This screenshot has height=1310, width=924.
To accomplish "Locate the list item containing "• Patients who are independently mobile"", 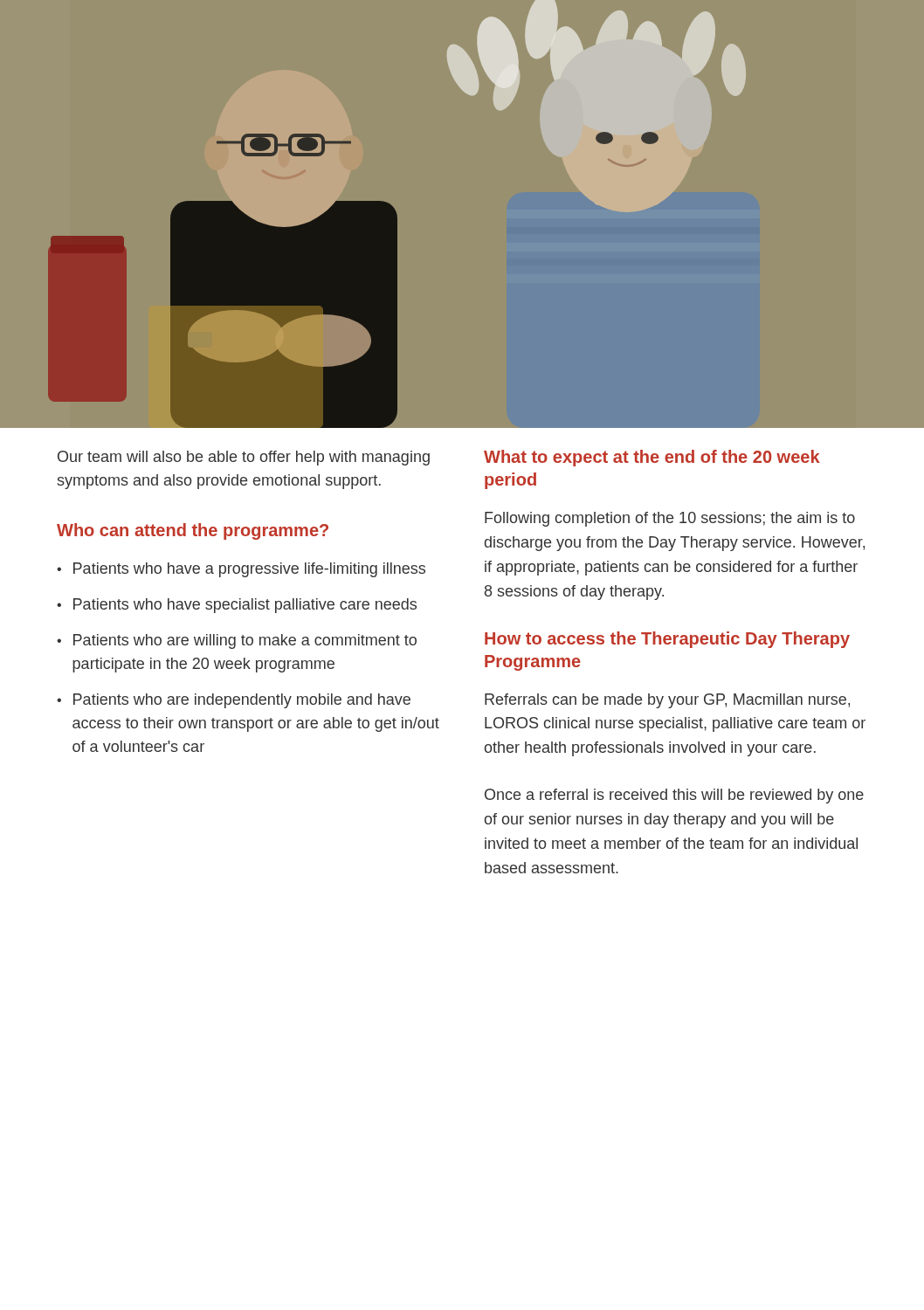I will click(248, 724).
